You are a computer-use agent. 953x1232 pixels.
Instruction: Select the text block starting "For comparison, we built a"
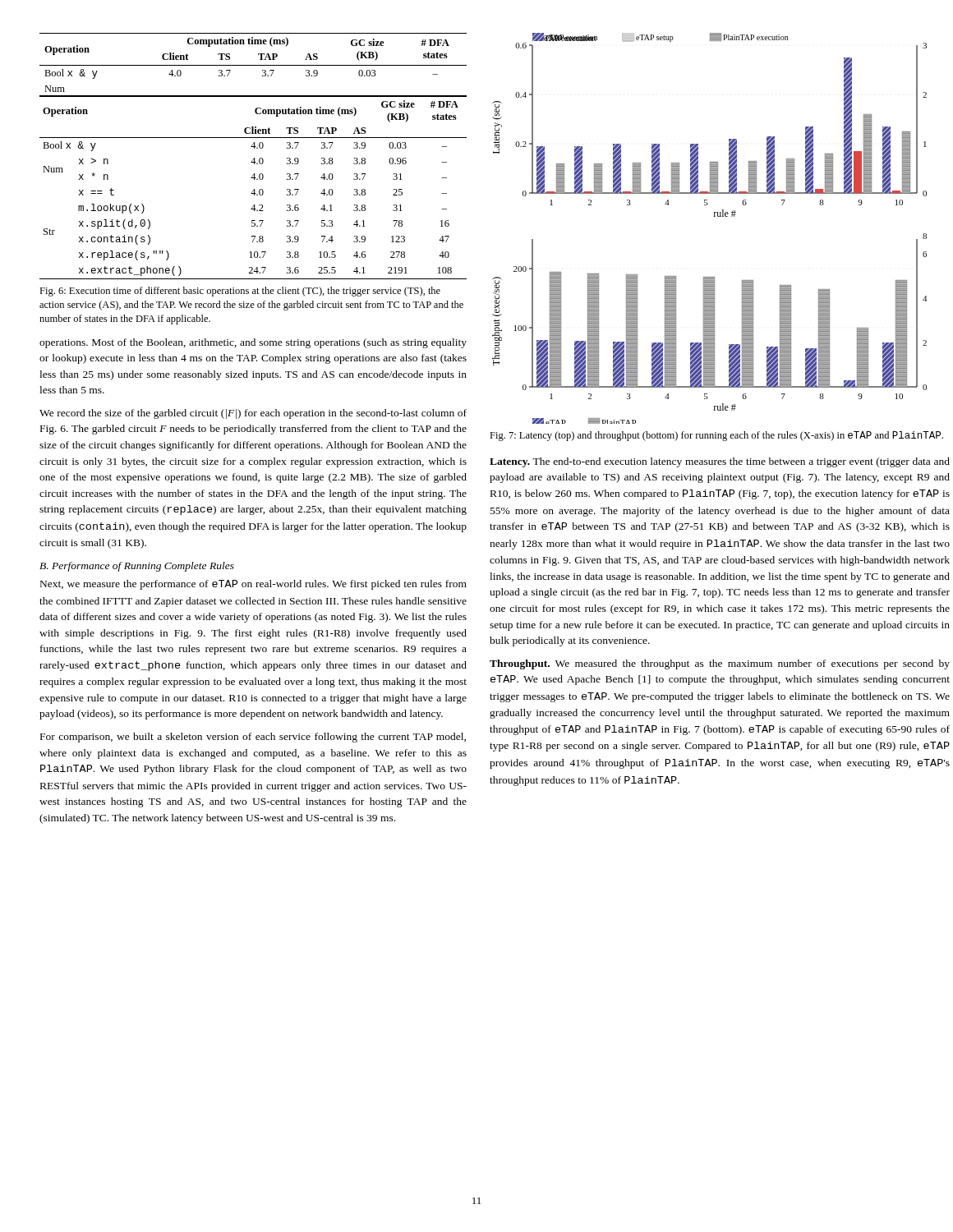pyautogui.click(x=253, y=777)
